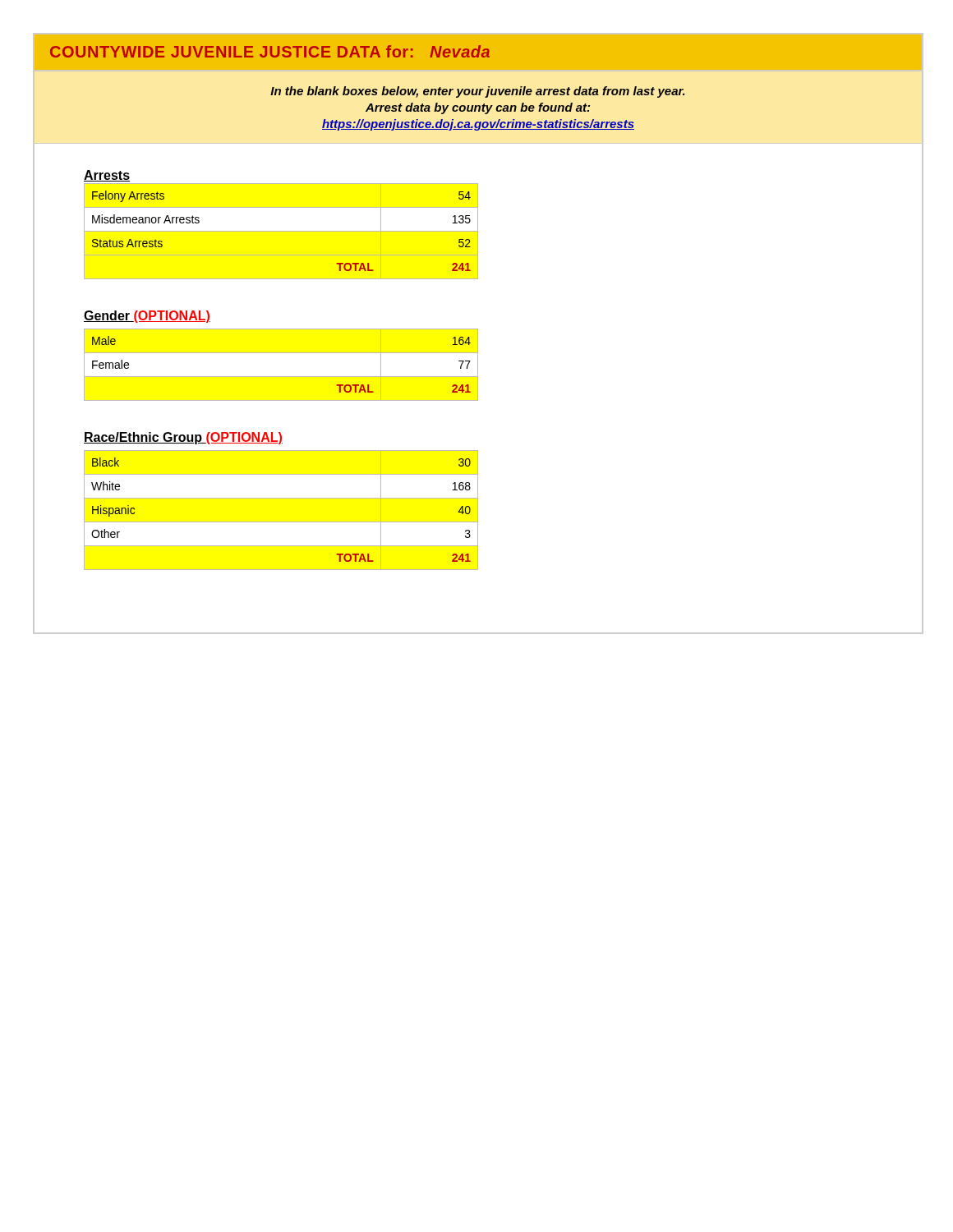Click on the table containing "Misdemeanor Arrests"
Screen dimensions: 1232x953
click(x=478, y=231)
